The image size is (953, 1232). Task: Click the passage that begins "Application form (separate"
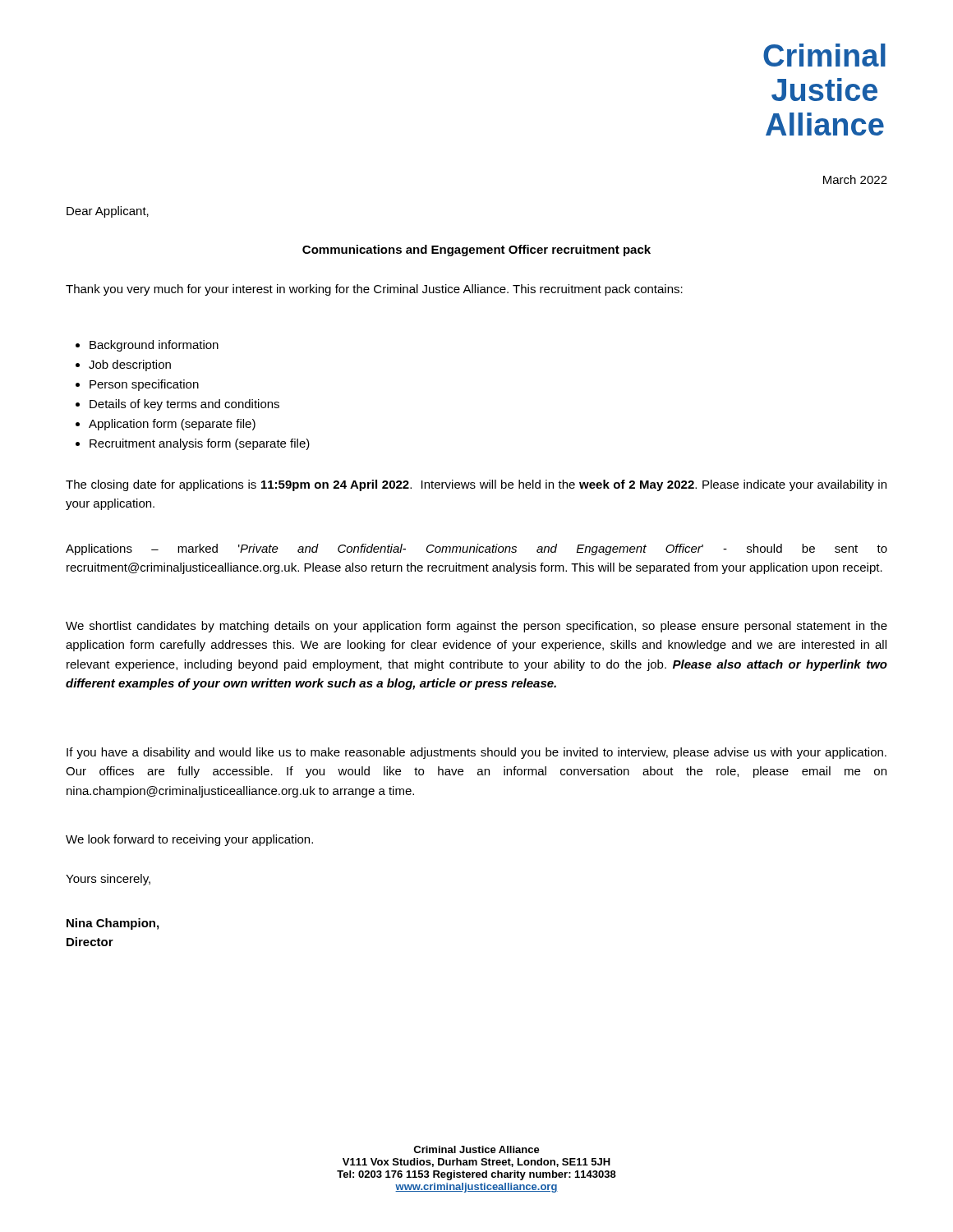(166, 425)
